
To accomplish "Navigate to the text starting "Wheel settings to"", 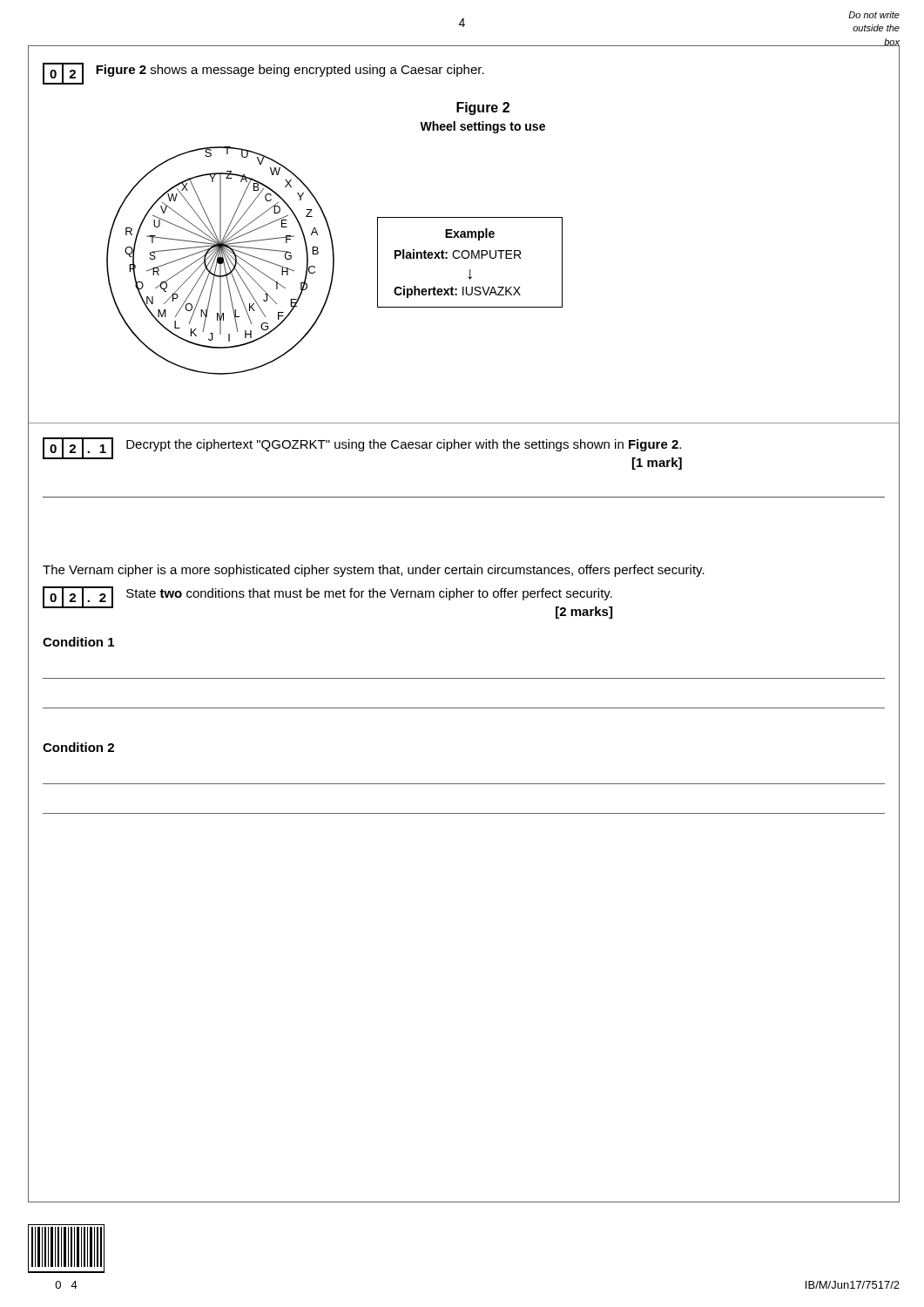I will coord(483,126).
